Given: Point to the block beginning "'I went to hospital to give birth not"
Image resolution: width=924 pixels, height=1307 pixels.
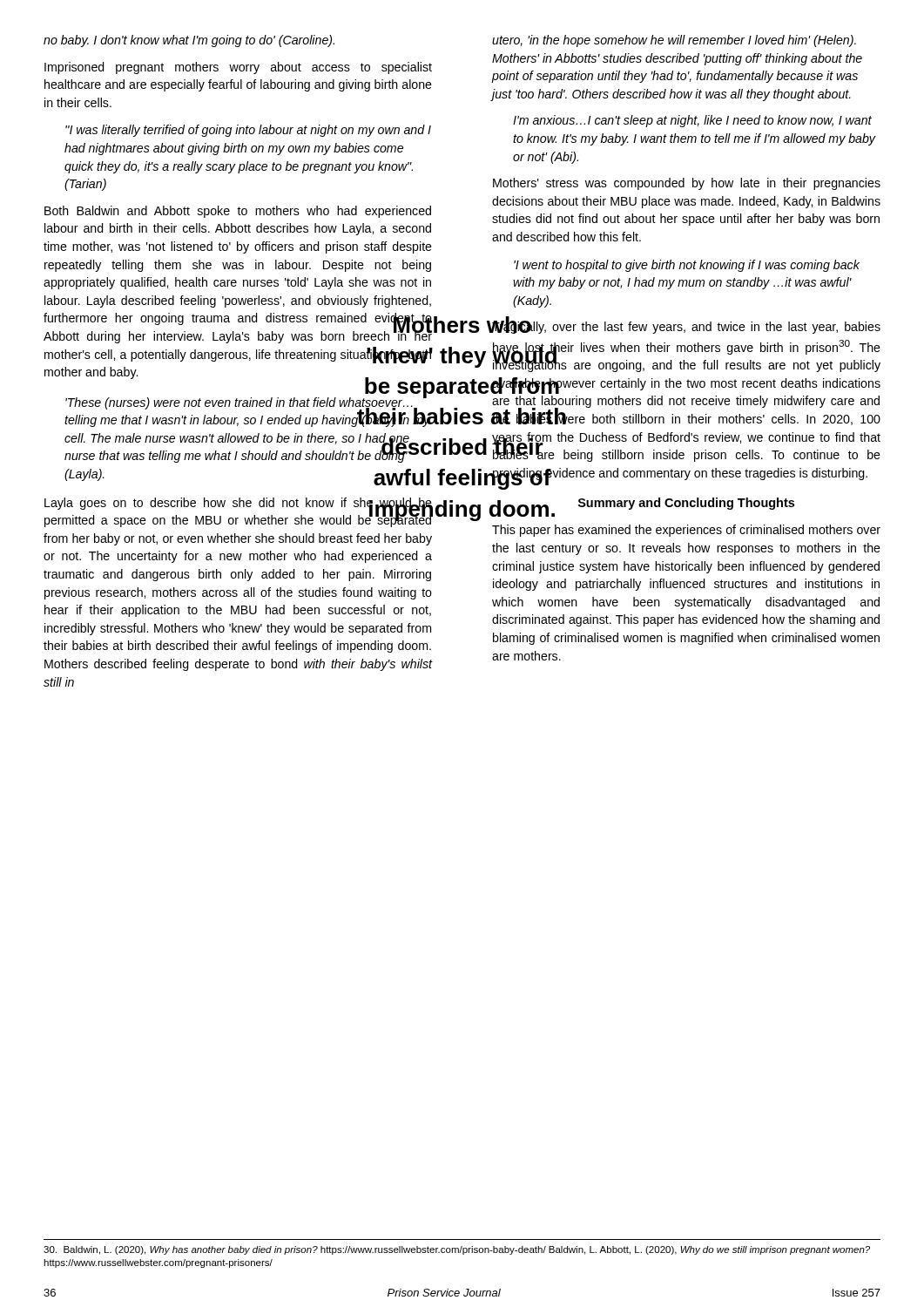Looking at the screenshot, I should [686, 282].
